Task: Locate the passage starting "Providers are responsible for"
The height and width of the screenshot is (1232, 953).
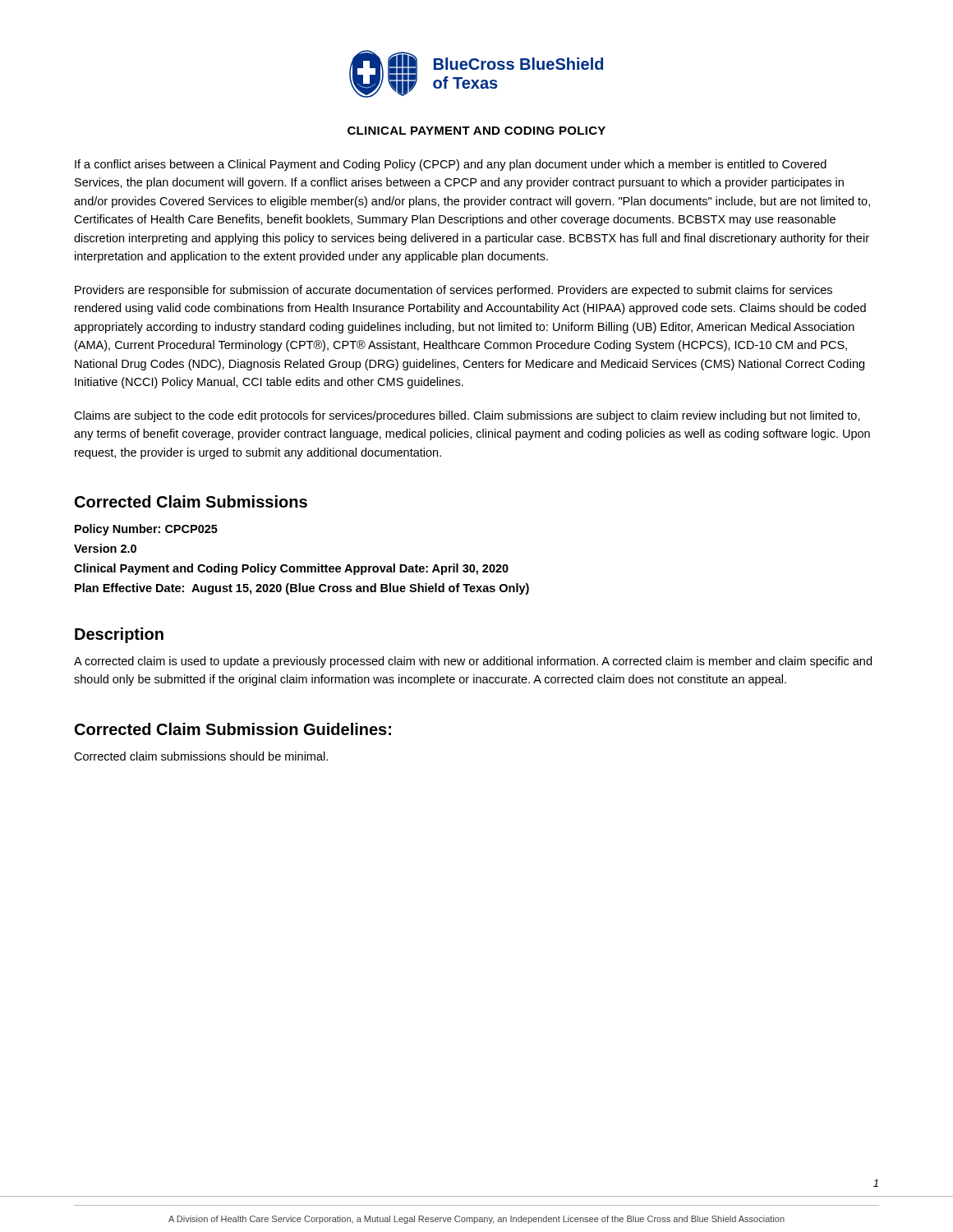Action: click(x=470, y=336)
